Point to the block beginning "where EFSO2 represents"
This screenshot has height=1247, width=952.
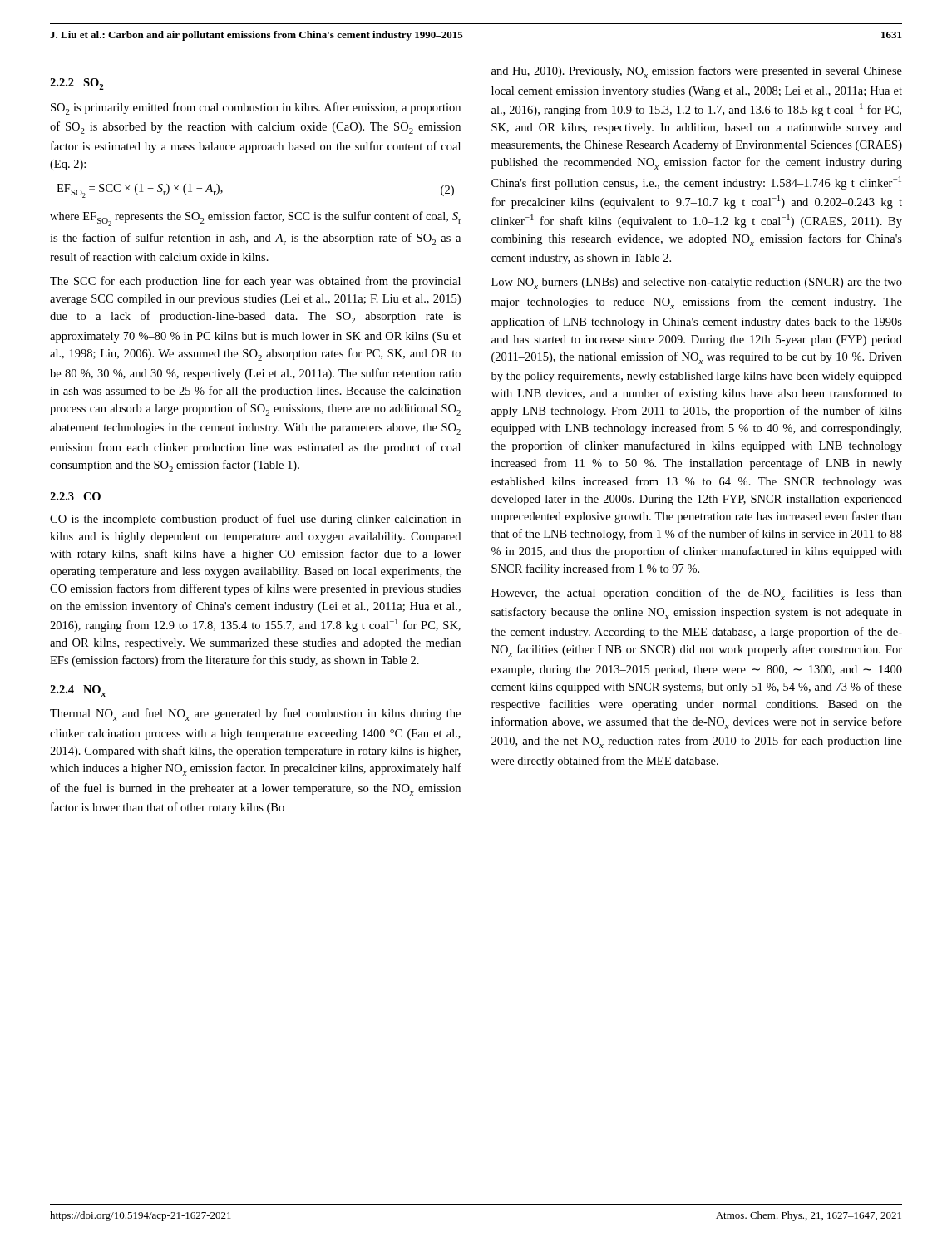pos(255,342)
